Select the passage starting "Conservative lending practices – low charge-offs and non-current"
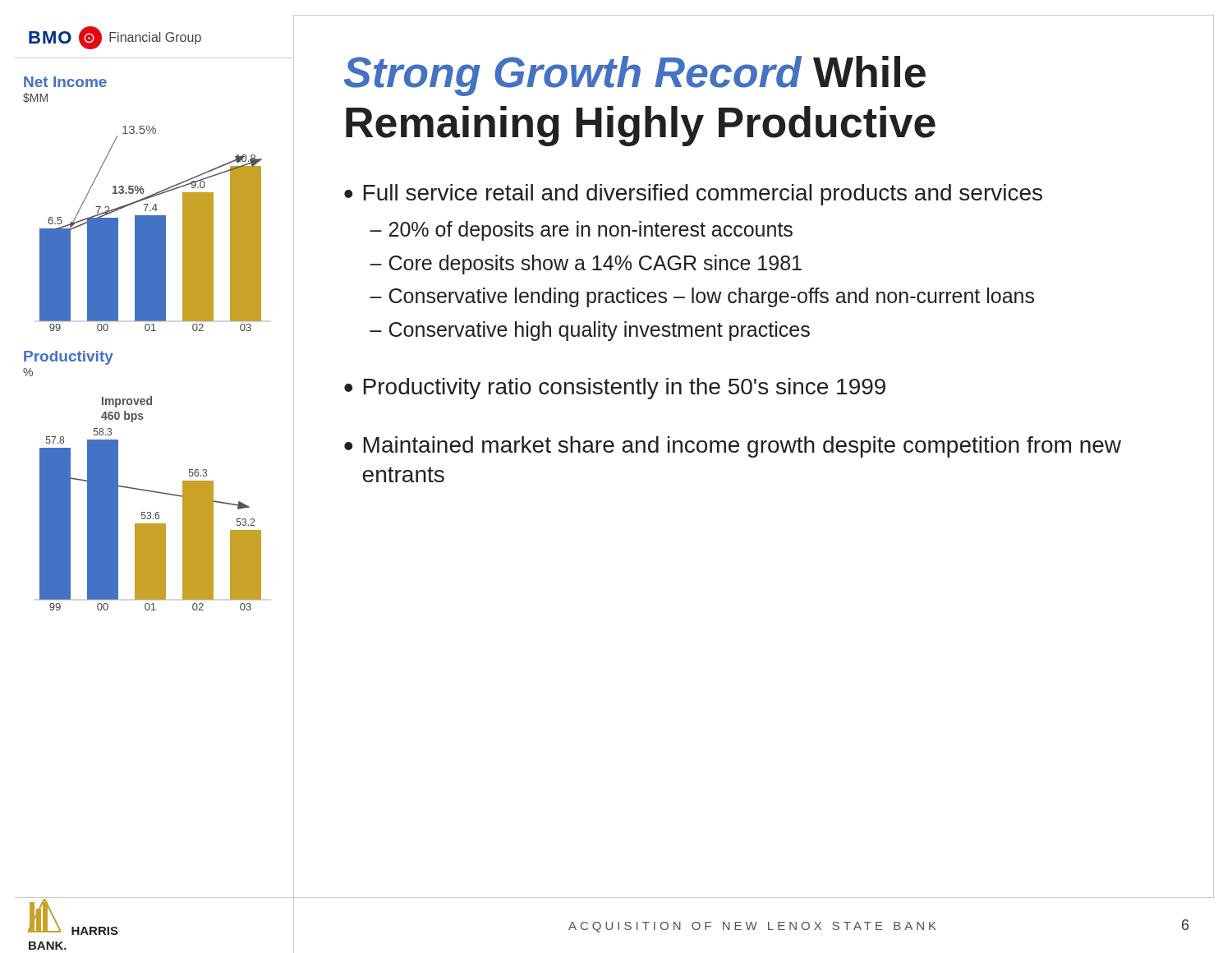This screenshot has height=953, width=1232. (711, 296)
